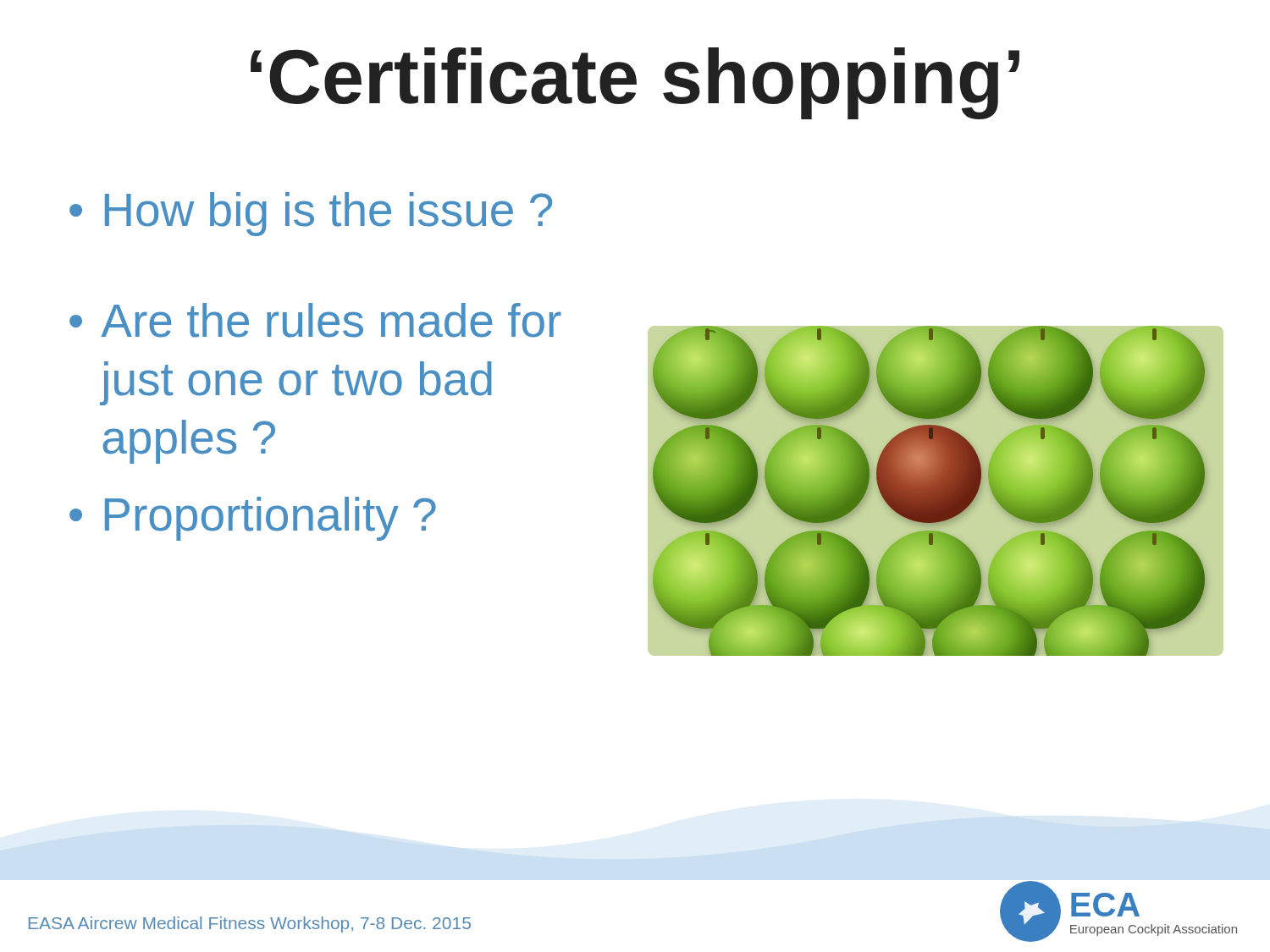Select the photo
1270x952 pixels.
tap(936, 491)
